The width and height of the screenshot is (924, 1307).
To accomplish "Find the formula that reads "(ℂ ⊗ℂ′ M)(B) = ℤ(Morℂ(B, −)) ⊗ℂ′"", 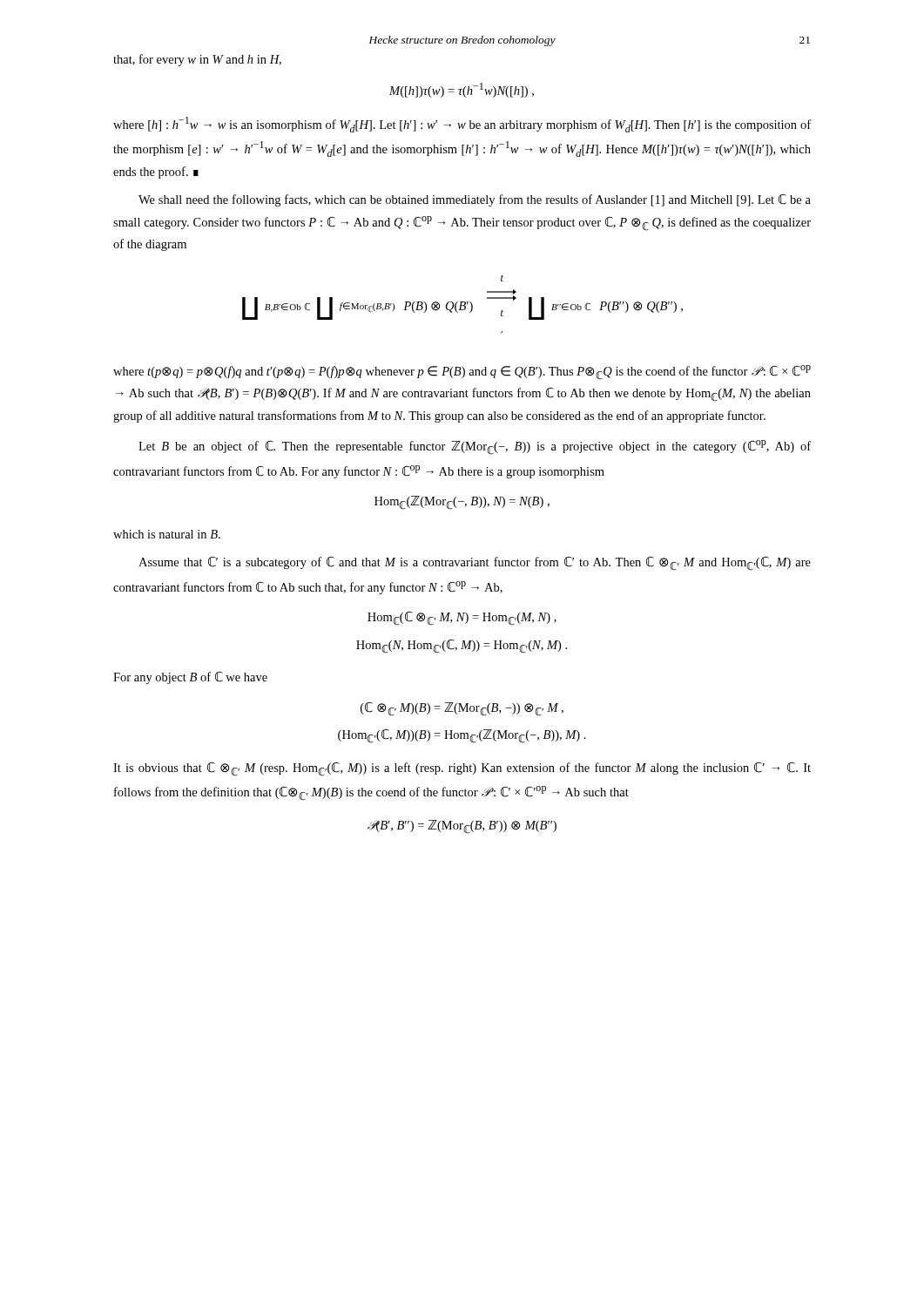I will coord(462,709).
